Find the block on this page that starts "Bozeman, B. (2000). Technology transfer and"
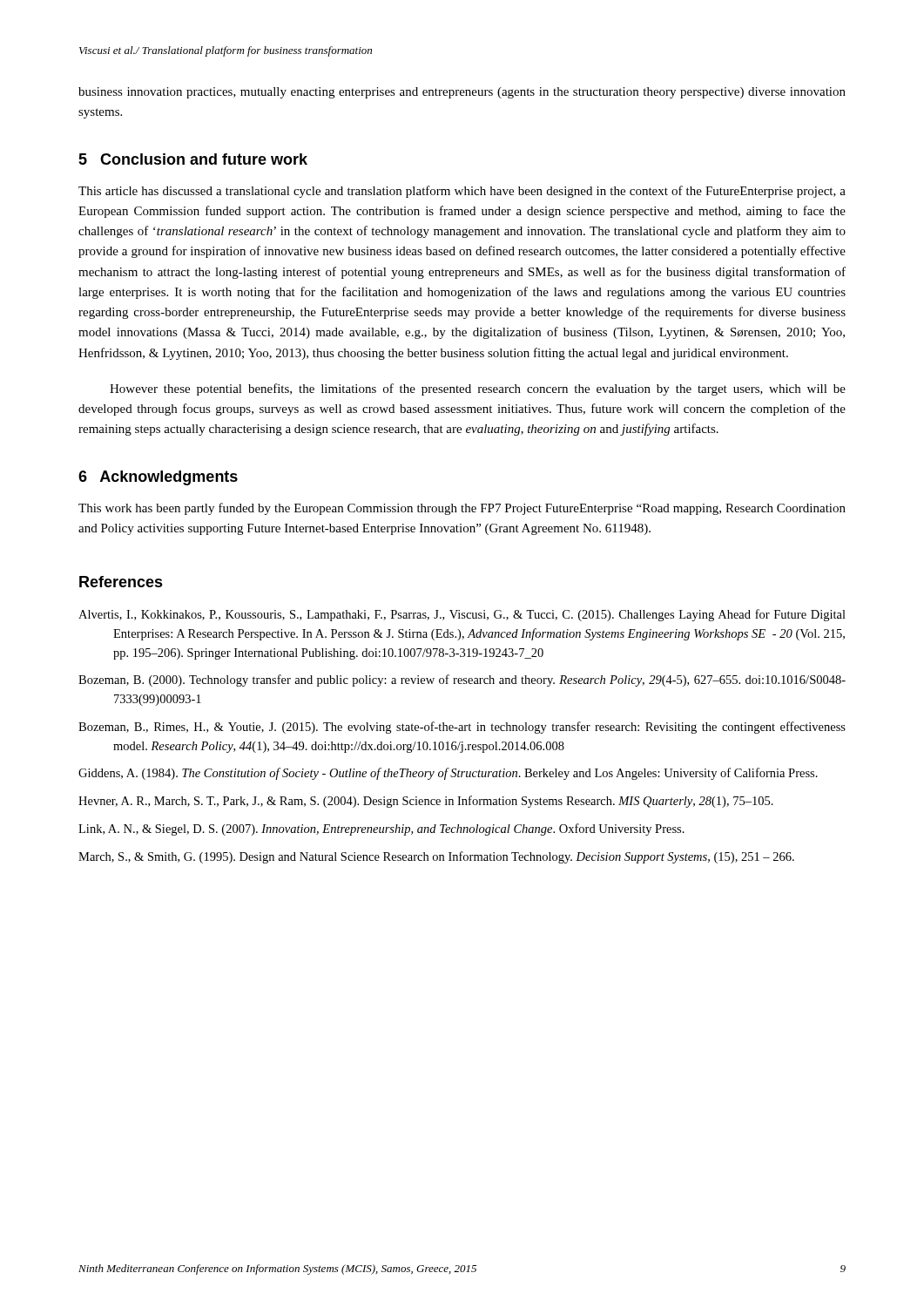The width and height of the screenshot is (924, 1307). 462,689
